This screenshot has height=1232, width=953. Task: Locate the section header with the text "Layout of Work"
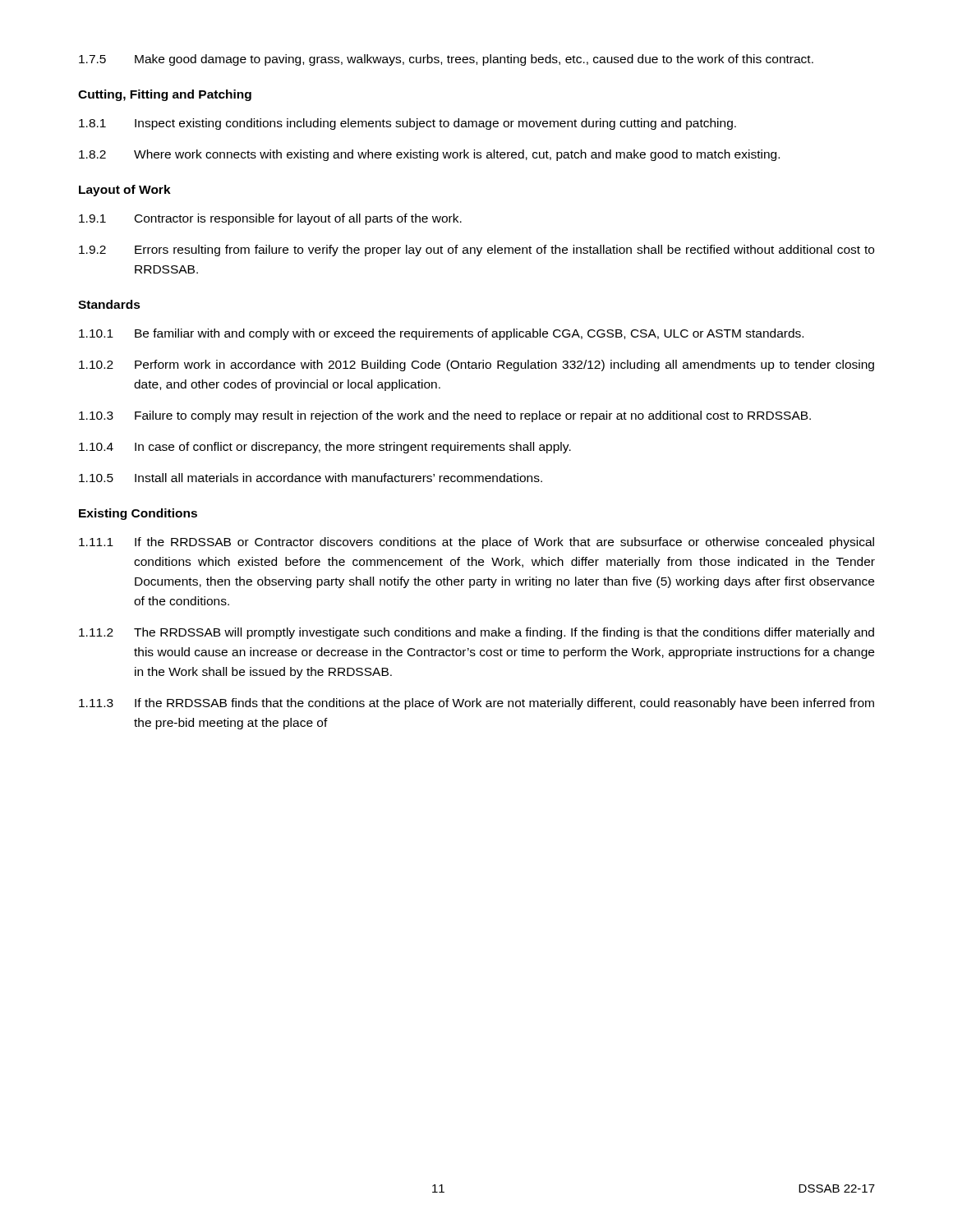click(124, 189)
